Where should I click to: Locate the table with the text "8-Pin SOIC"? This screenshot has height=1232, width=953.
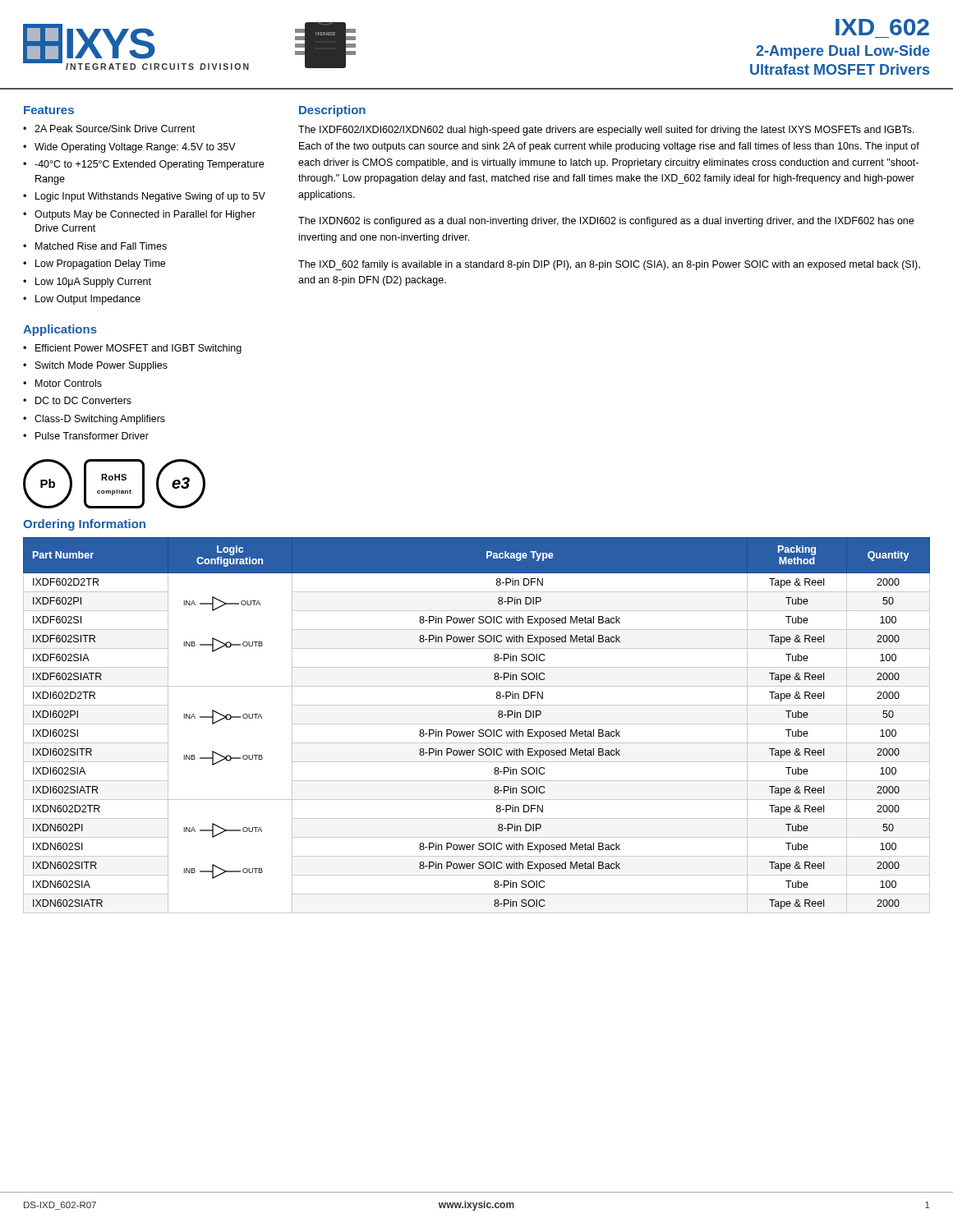pyautogui.click(x=476, y=725)
